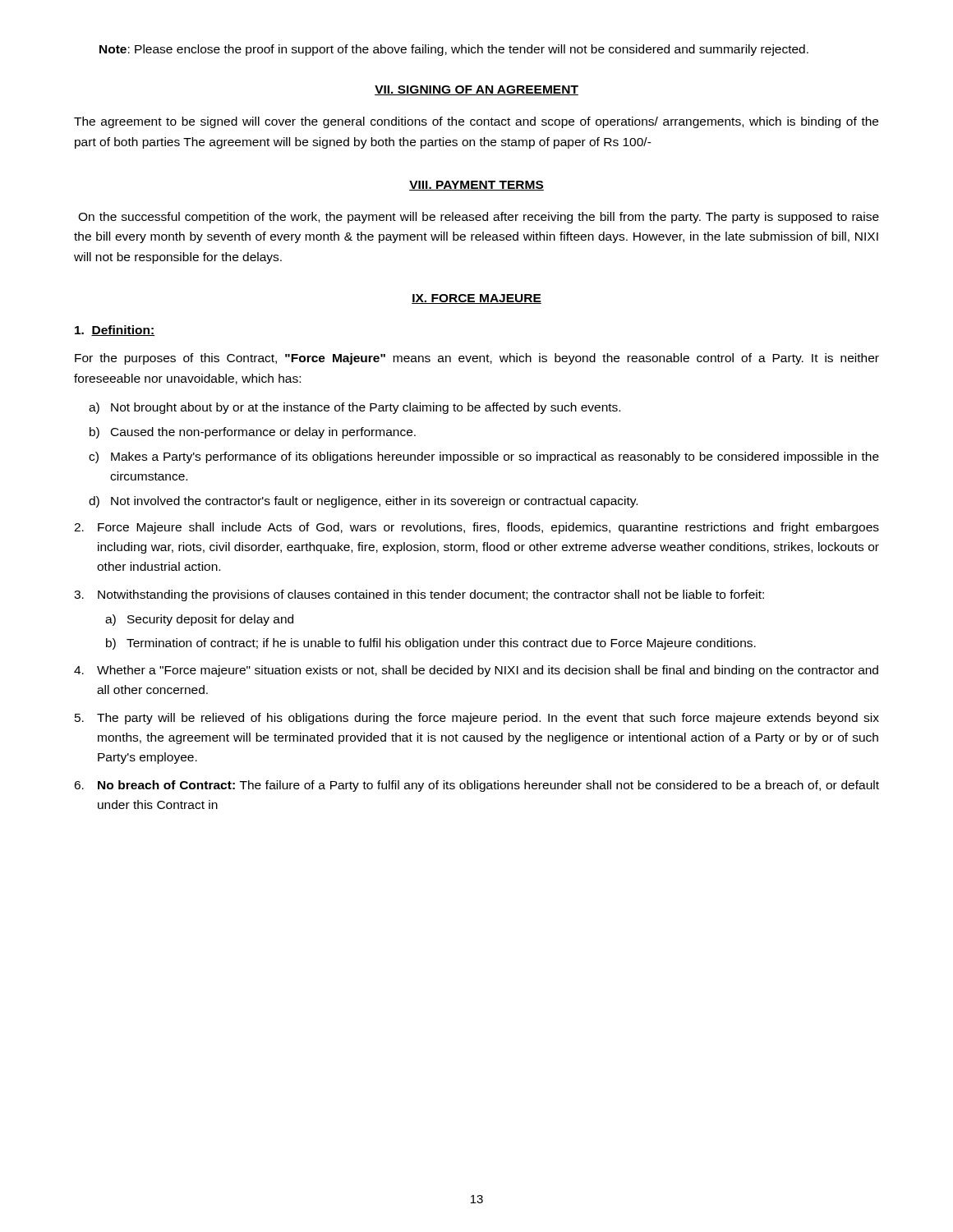Navigate to the text block starting "On the successful competition of"
The width and height of the screenshot is (953, 1232).
tap(476, 236)
